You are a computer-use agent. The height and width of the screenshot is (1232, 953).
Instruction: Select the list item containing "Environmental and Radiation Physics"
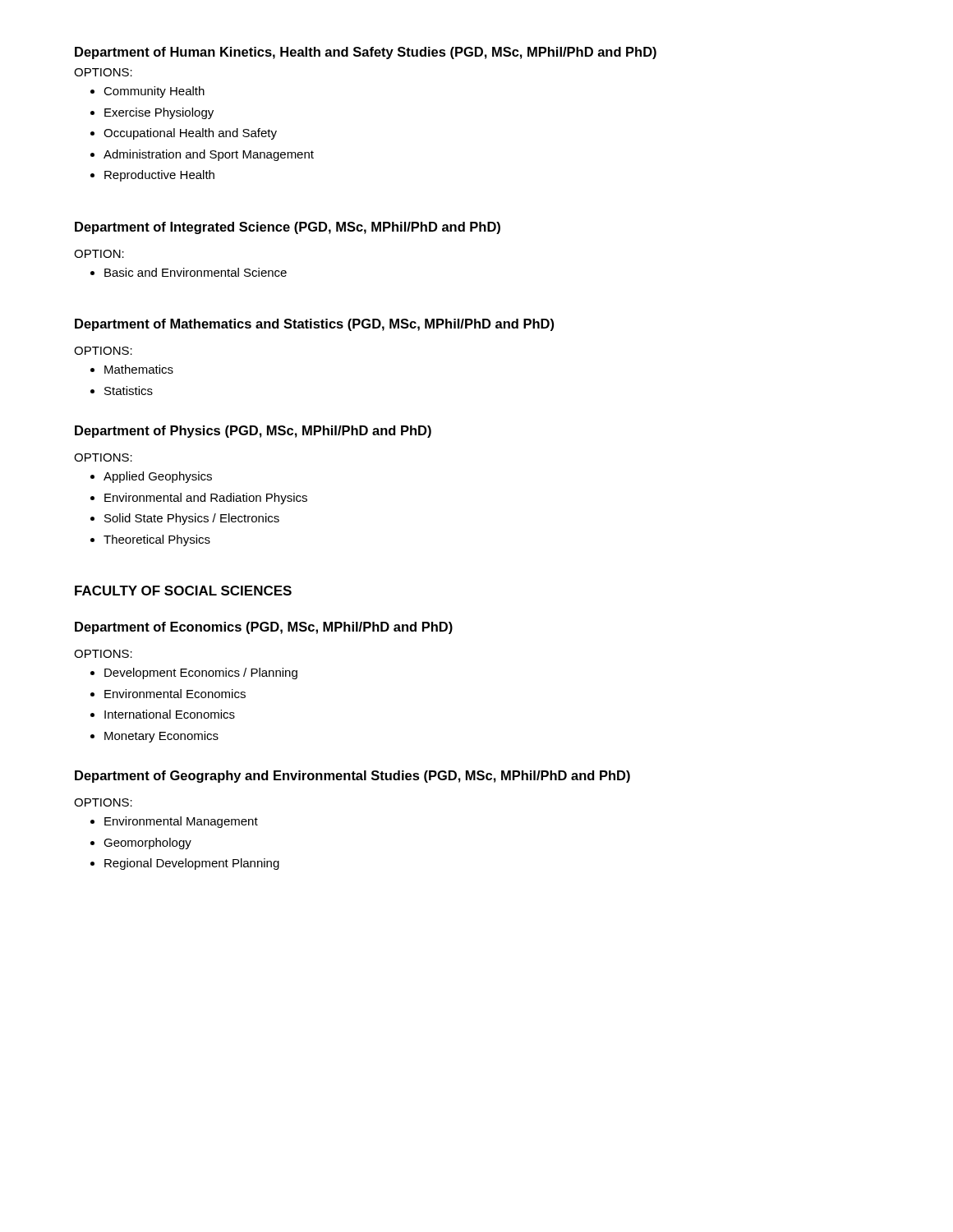tap(206, 499)
